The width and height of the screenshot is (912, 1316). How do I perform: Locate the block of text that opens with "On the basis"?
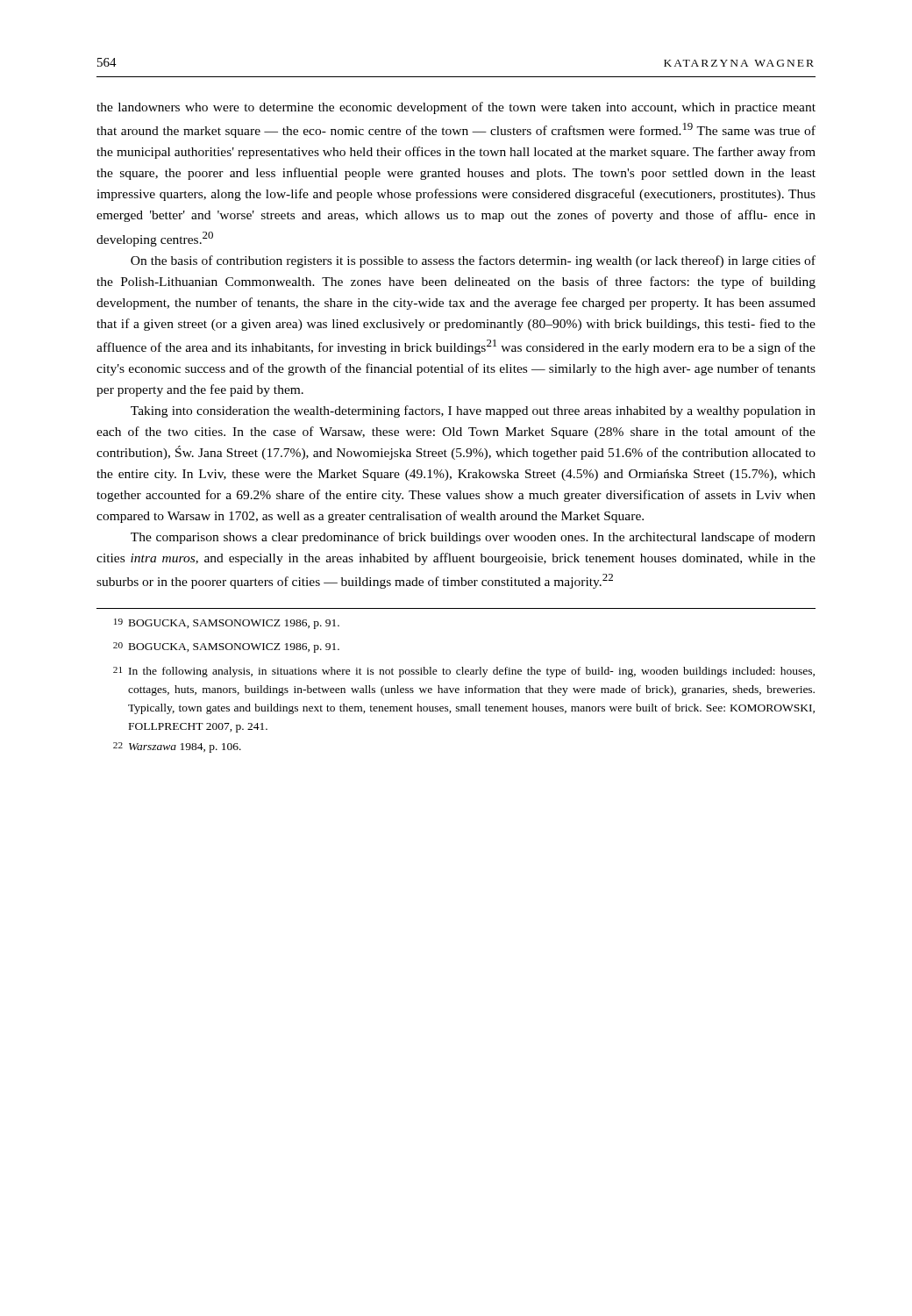coord(456,325)
